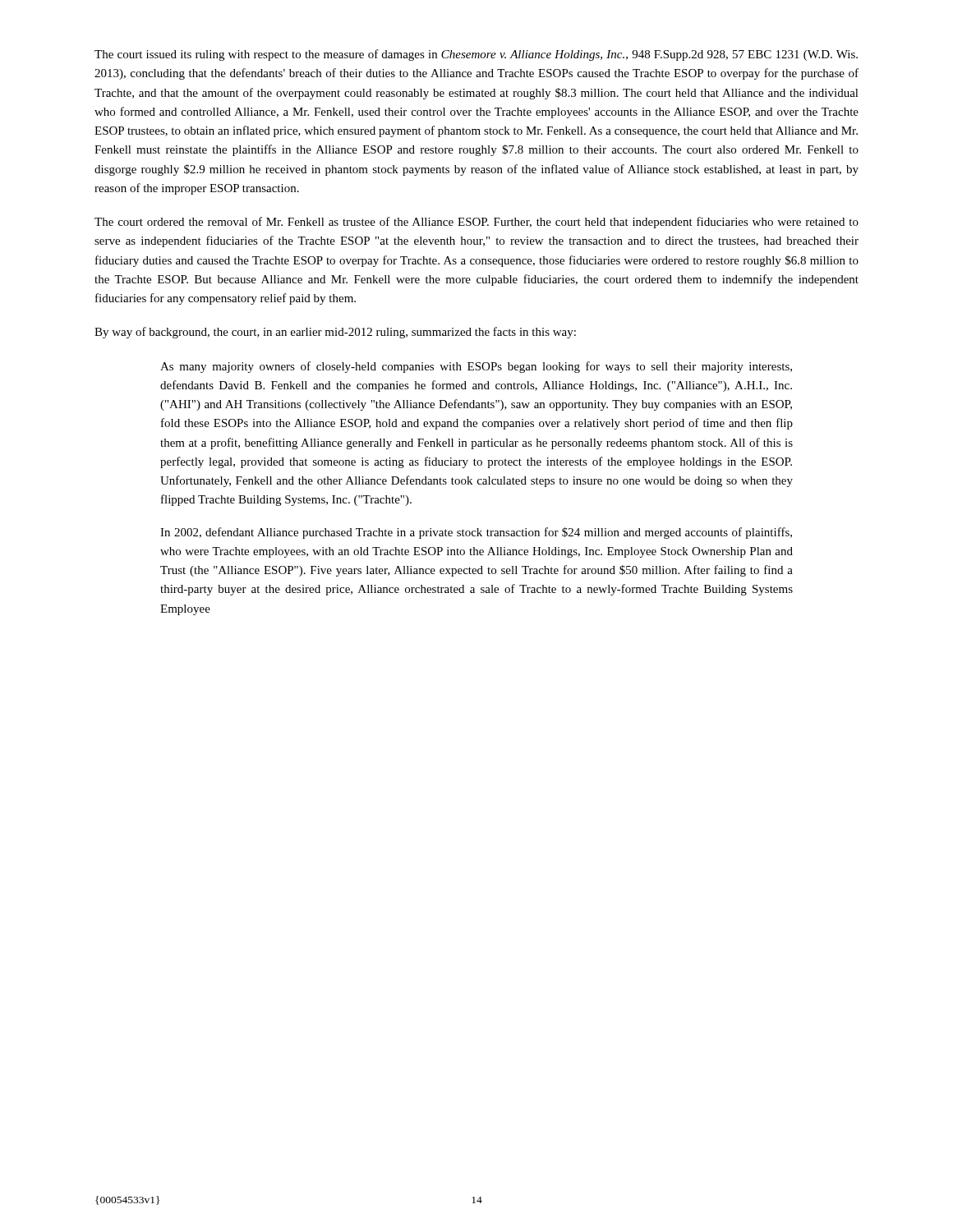
Task: Locate the text starting "The court issued its ruling with respect"
Action: [476, 121]
